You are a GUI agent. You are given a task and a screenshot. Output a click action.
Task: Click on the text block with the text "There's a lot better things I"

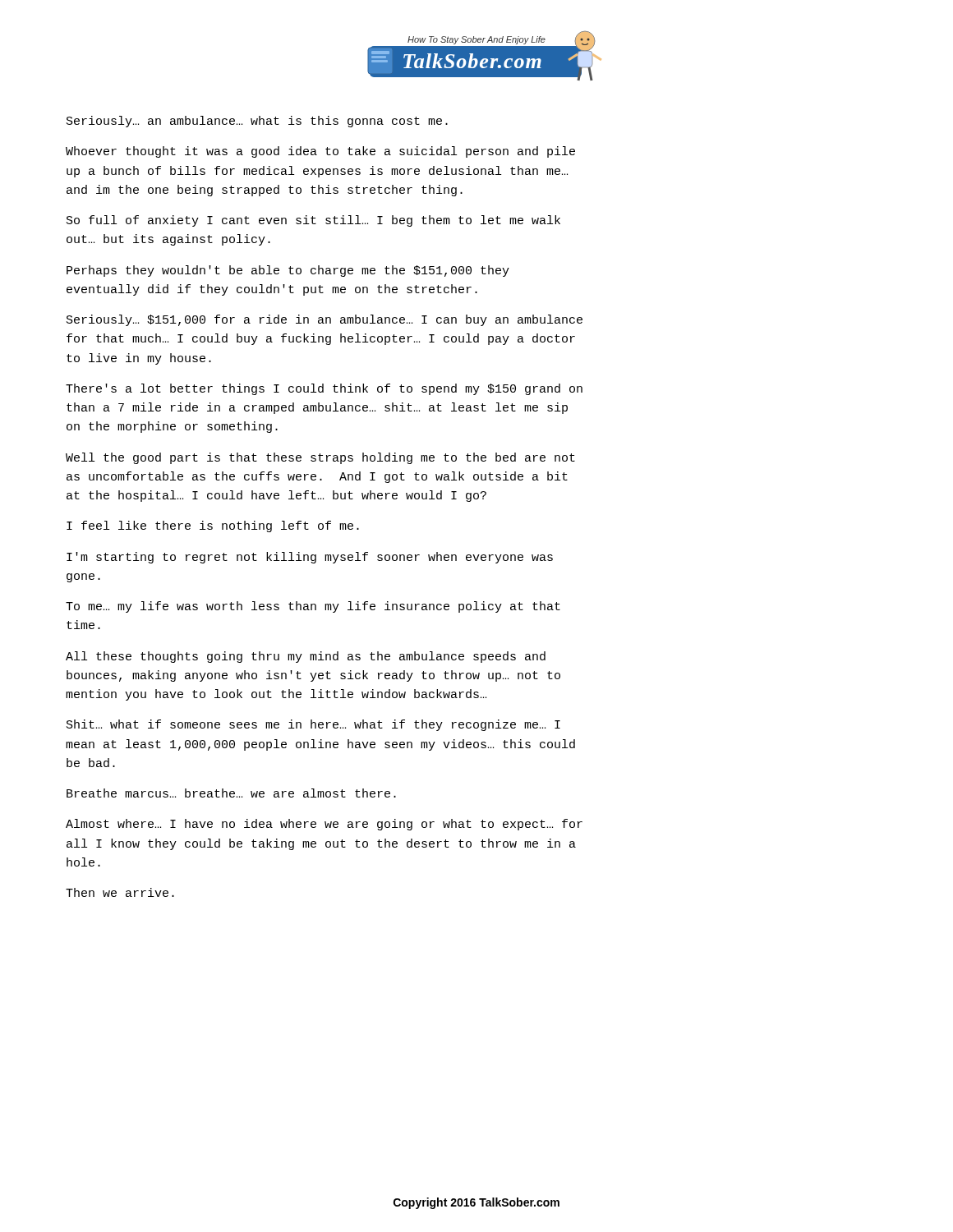[x=325, y=409]
